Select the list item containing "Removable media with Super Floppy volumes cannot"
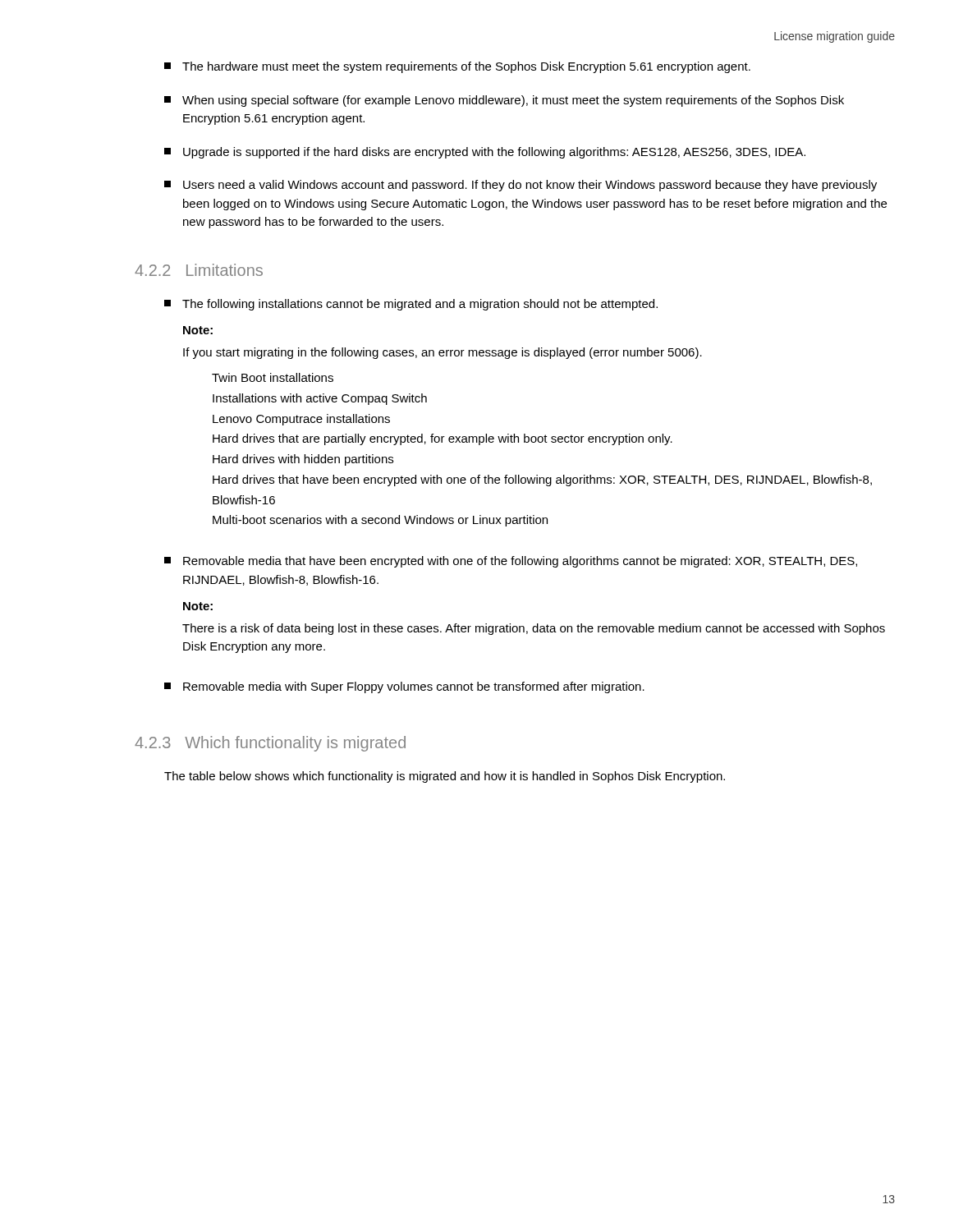 pyautogui.click(x=530, y=686)
